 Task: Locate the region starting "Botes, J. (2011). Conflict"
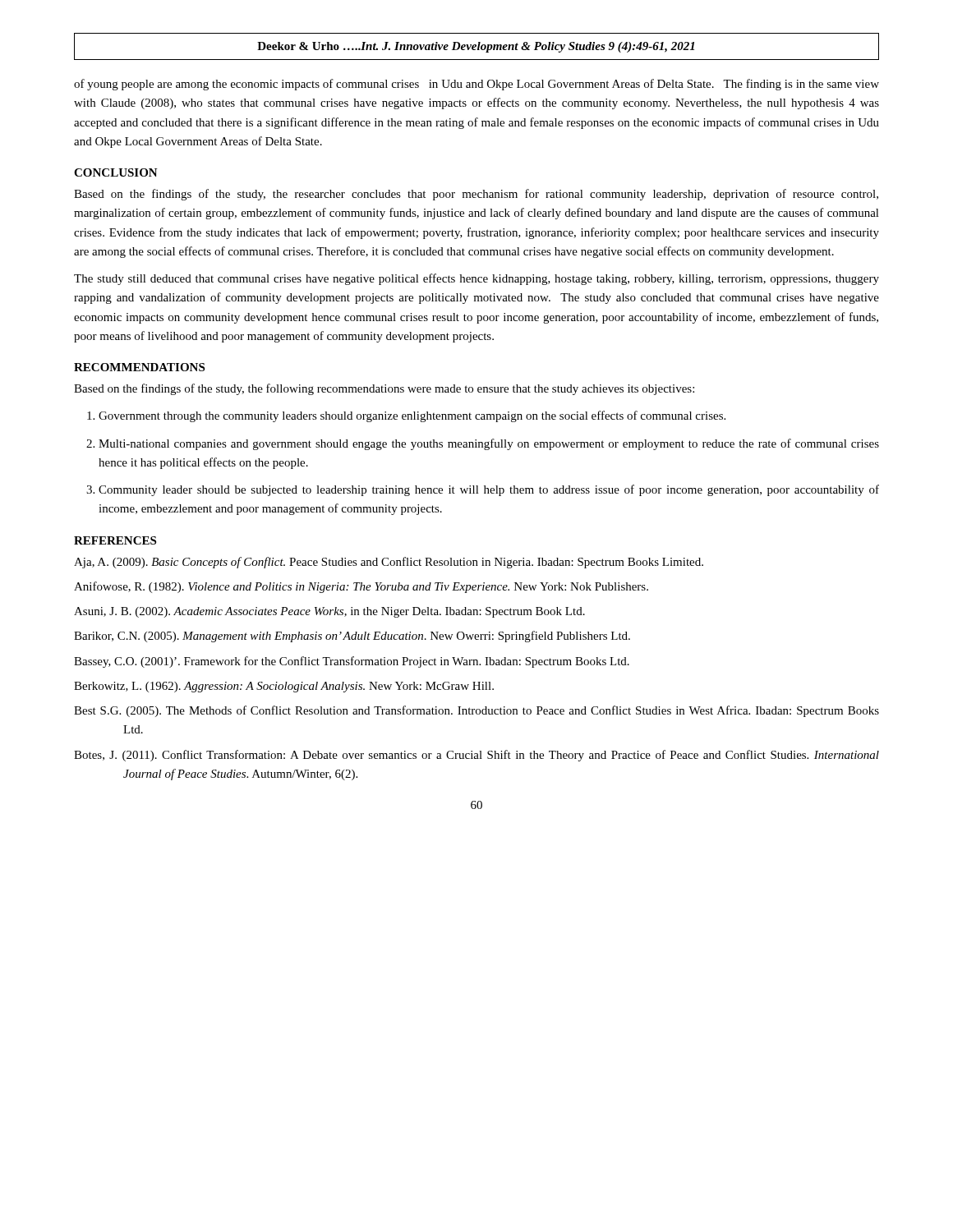476,764
